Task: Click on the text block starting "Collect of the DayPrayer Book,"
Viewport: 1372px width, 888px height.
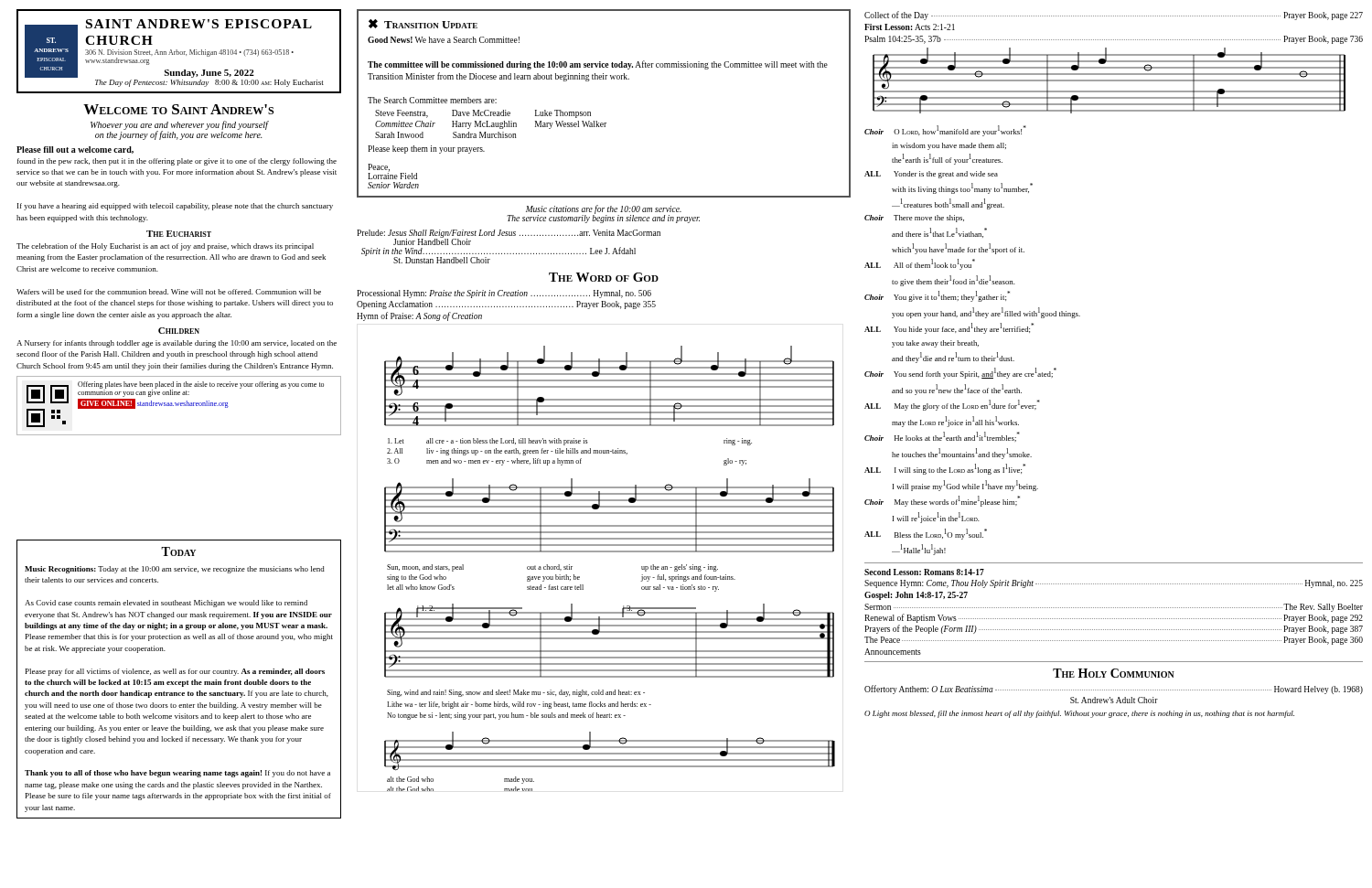Action: [1114, 16]
